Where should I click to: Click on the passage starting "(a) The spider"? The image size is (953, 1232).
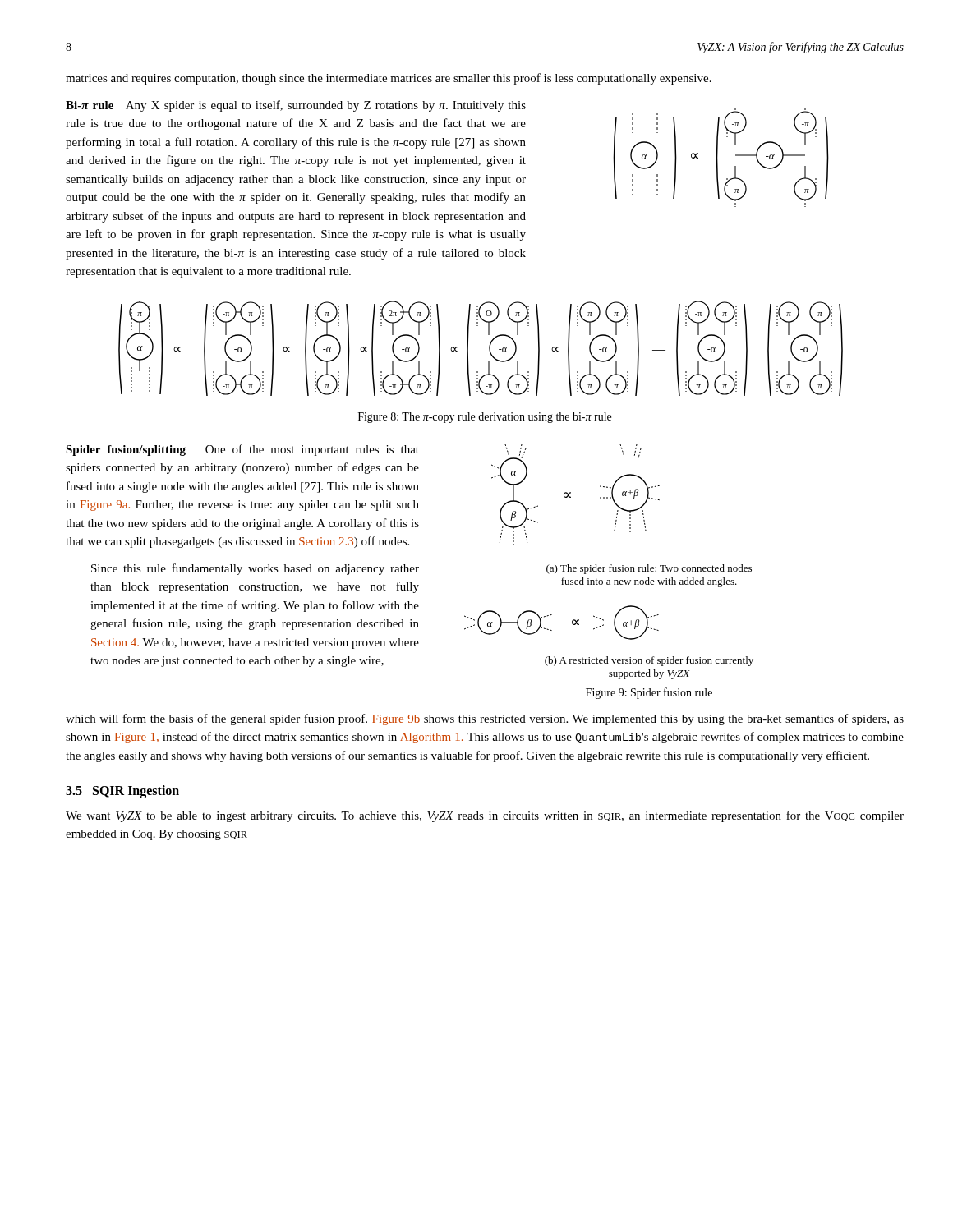[649, 574]
